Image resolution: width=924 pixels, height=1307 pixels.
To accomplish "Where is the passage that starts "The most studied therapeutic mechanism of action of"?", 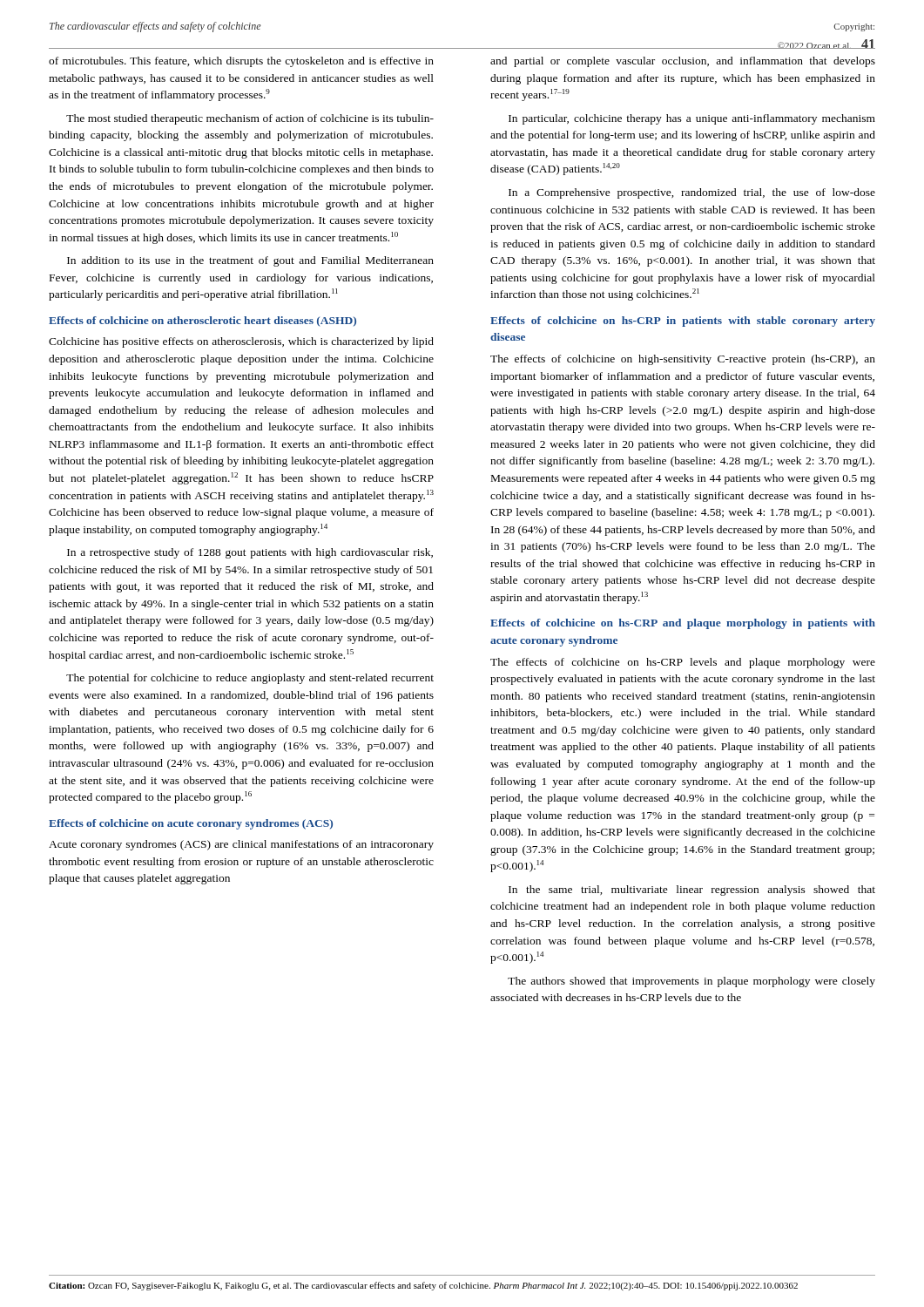I will tap(241, 178).
